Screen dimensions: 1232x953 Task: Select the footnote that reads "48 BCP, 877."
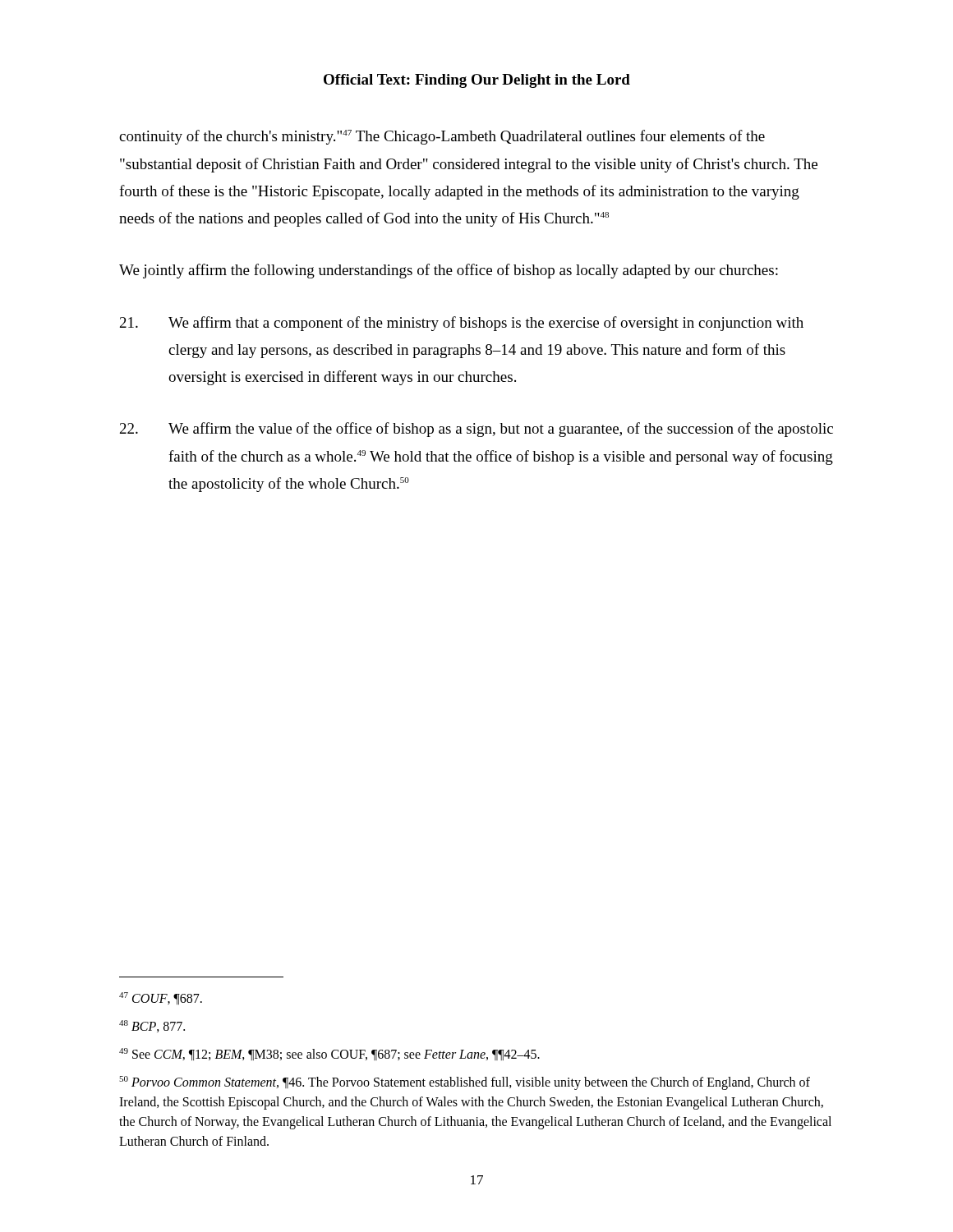click(152, 1025)
